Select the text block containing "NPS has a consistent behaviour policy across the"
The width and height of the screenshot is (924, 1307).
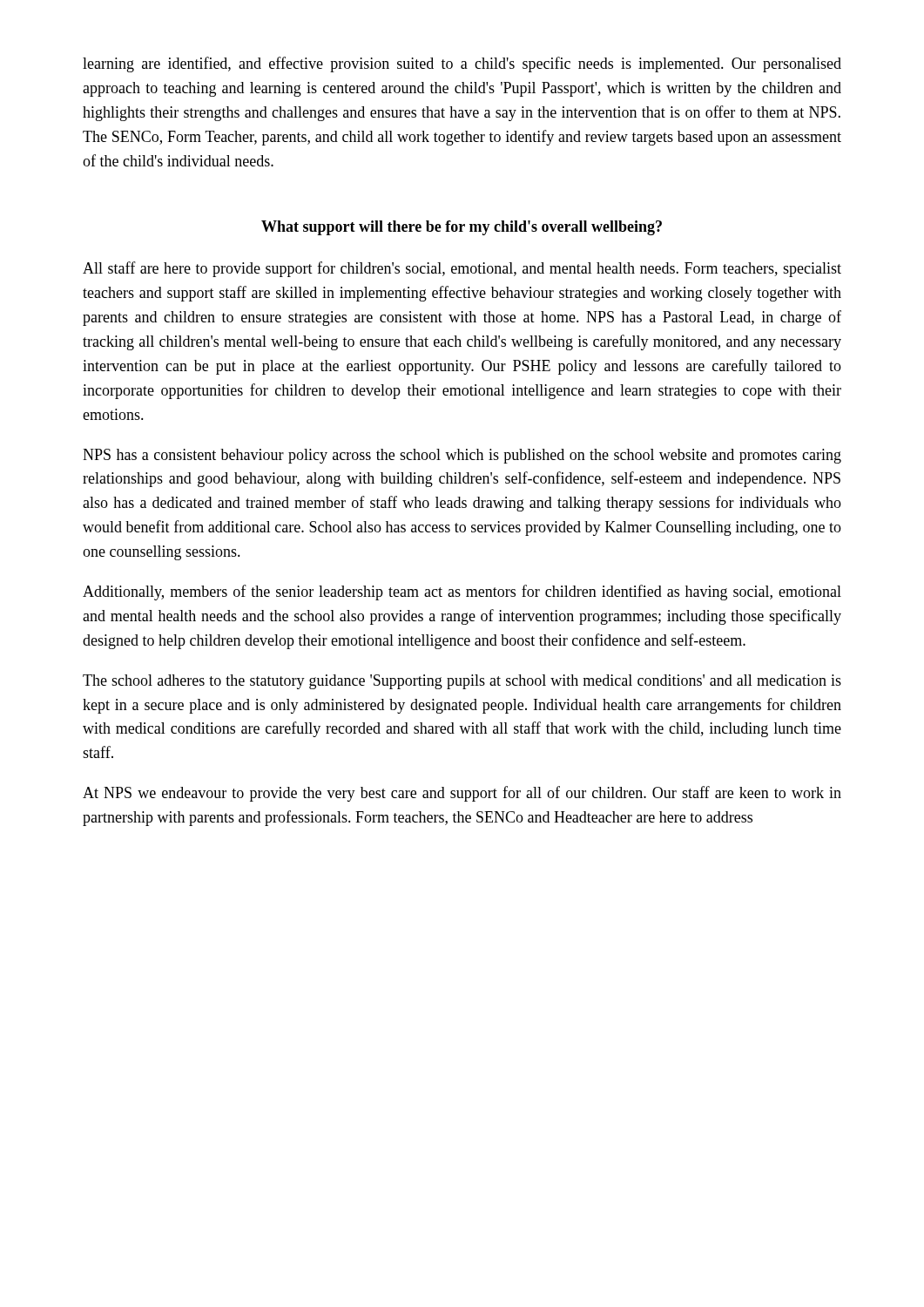click(462, 503)
